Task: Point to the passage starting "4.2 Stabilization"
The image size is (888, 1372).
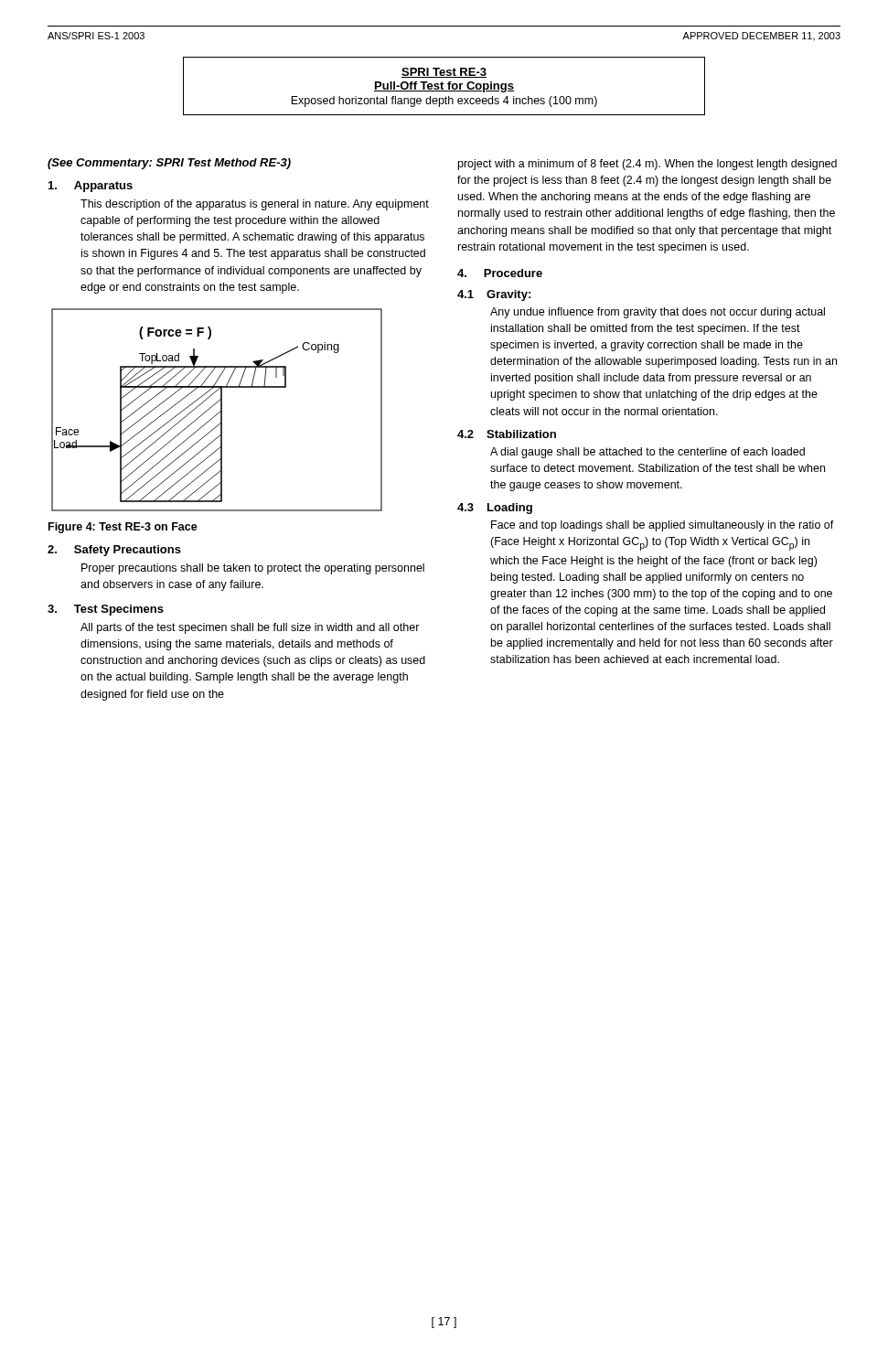Action: [x=507, y=434]
